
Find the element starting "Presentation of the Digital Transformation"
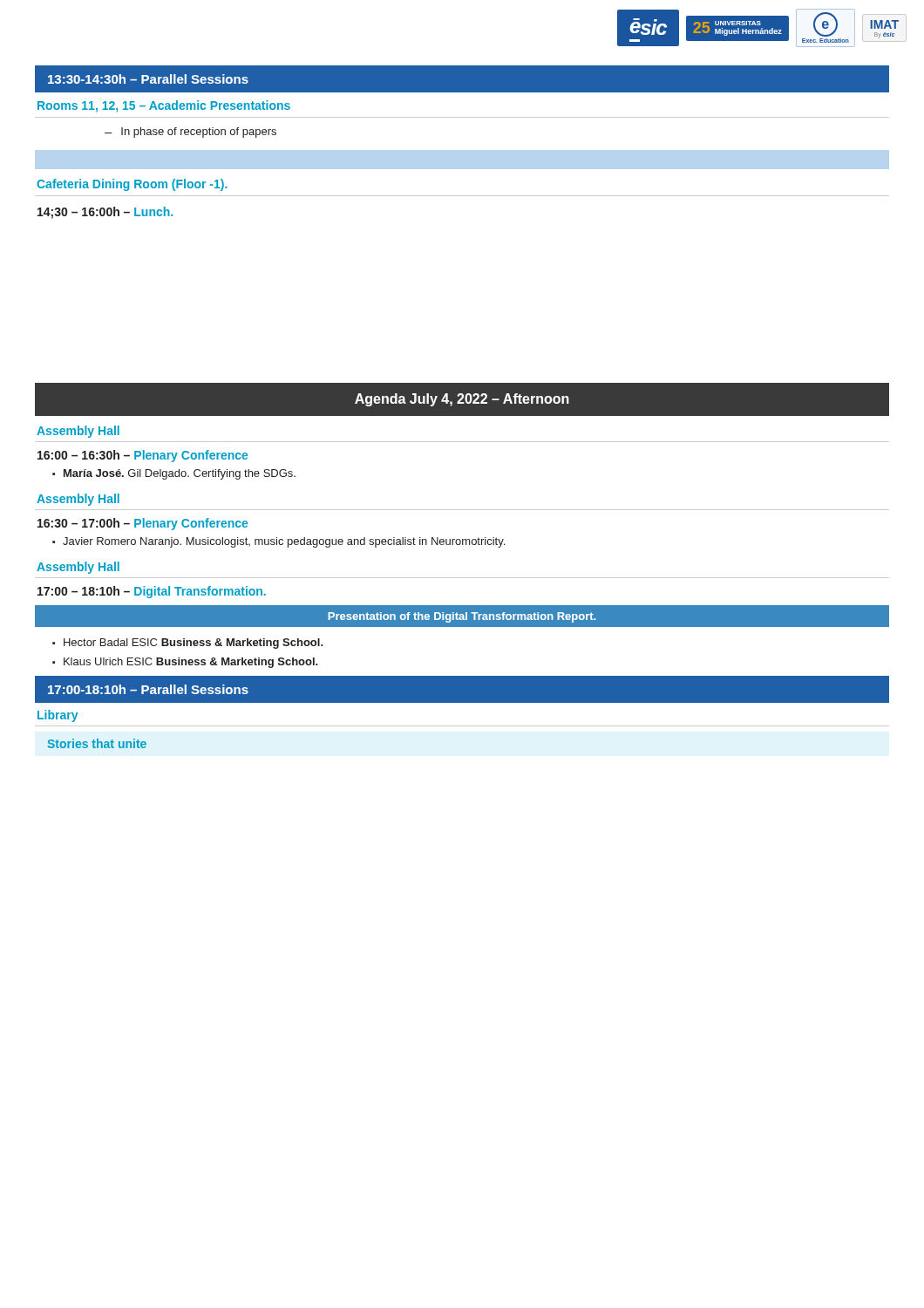(462, 616)
